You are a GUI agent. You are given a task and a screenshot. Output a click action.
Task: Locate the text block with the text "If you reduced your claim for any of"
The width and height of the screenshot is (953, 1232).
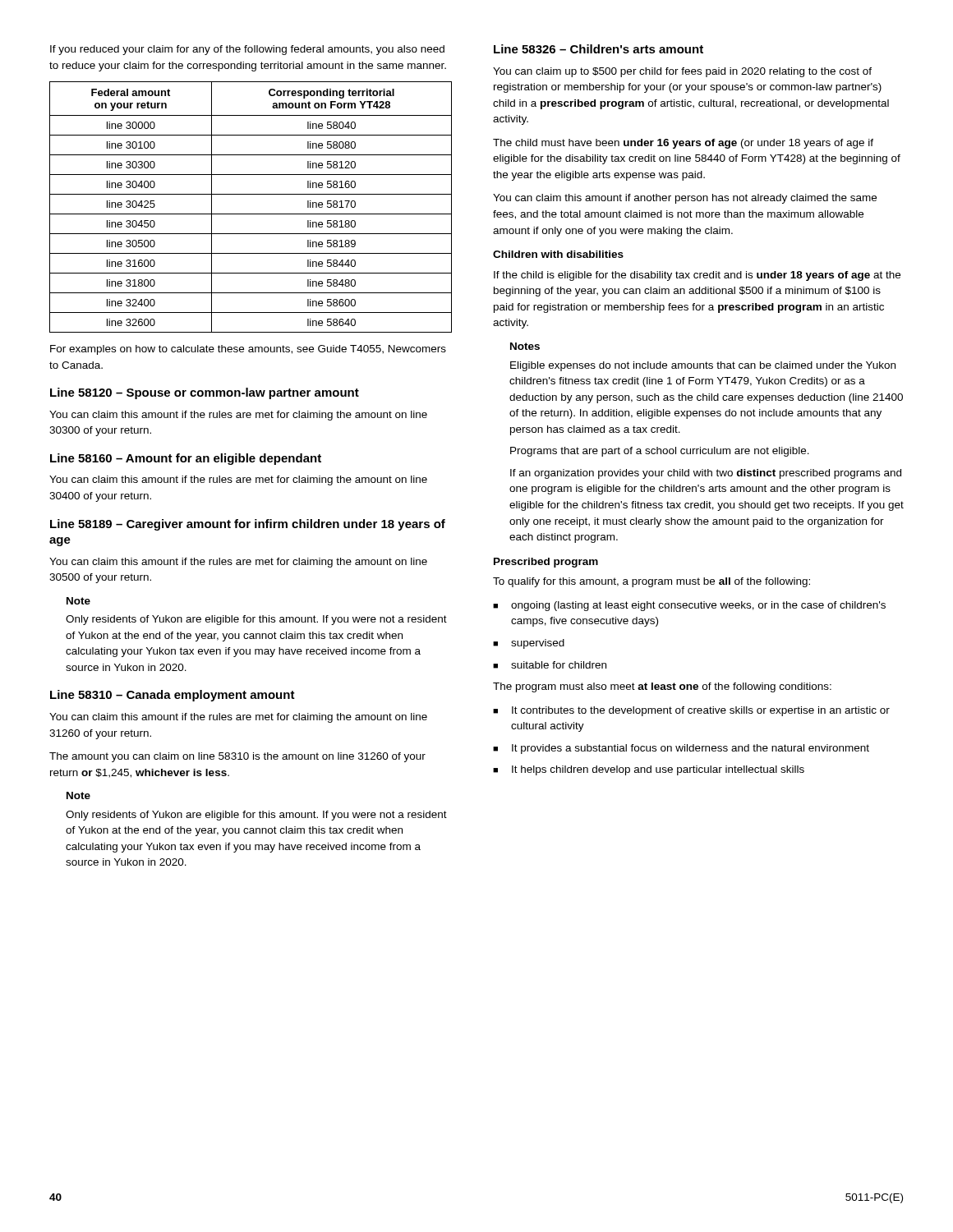[251, 57]
